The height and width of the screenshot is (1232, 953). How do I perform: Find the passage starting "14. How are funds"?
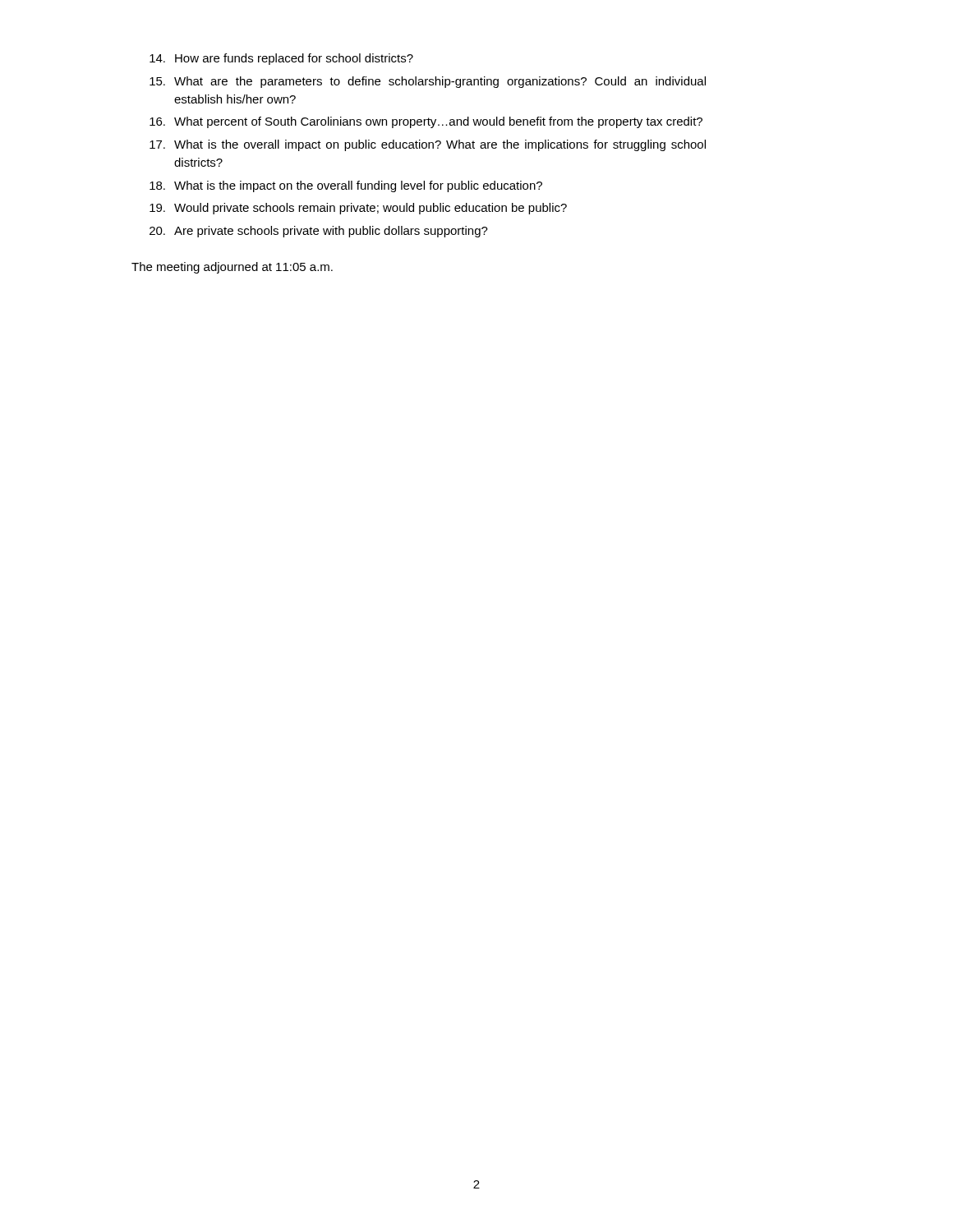point(419,58)
